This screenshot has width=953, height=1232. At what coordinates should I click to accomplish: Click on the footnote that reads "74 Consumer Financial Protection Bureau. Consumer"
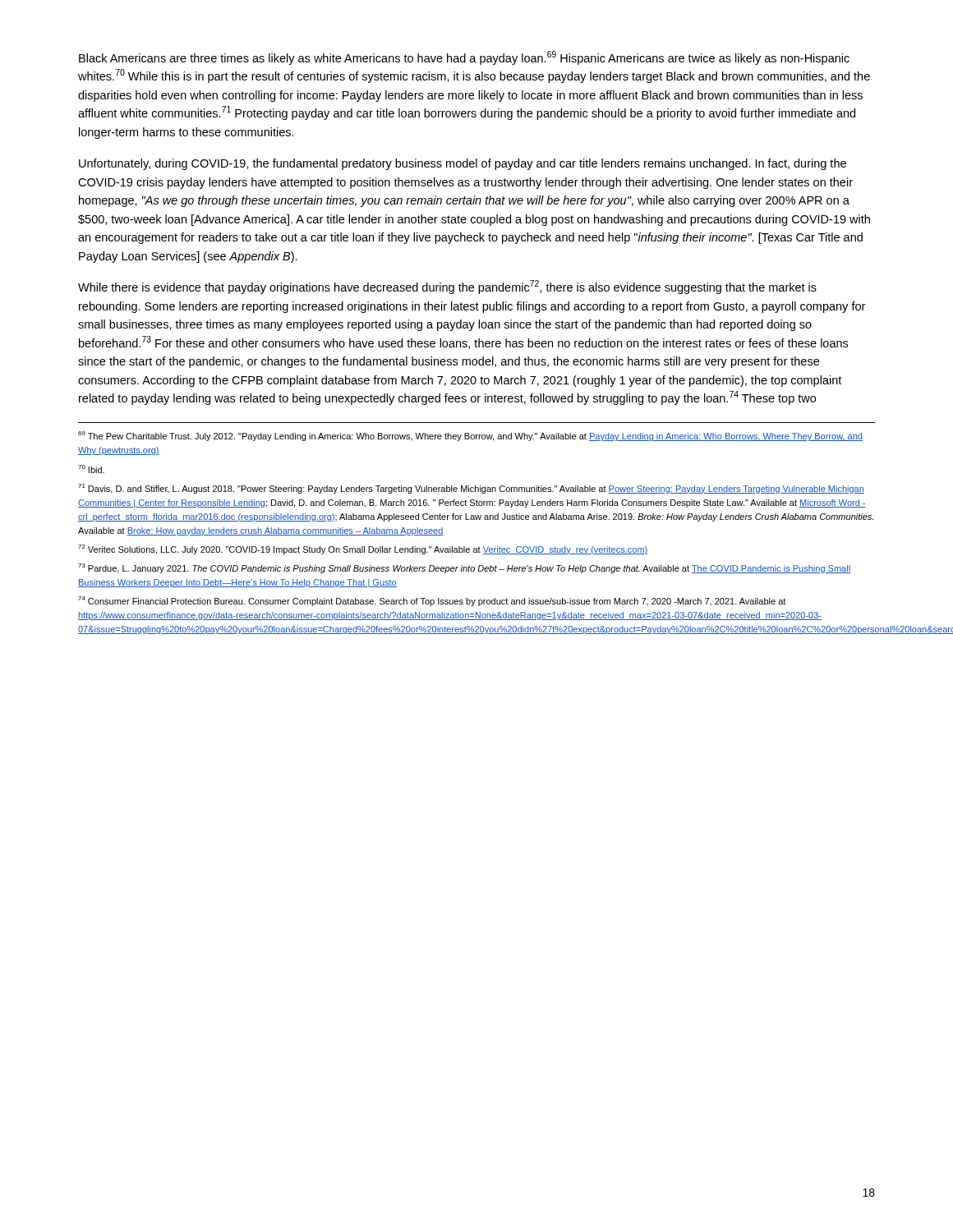(x=476, y=616)
